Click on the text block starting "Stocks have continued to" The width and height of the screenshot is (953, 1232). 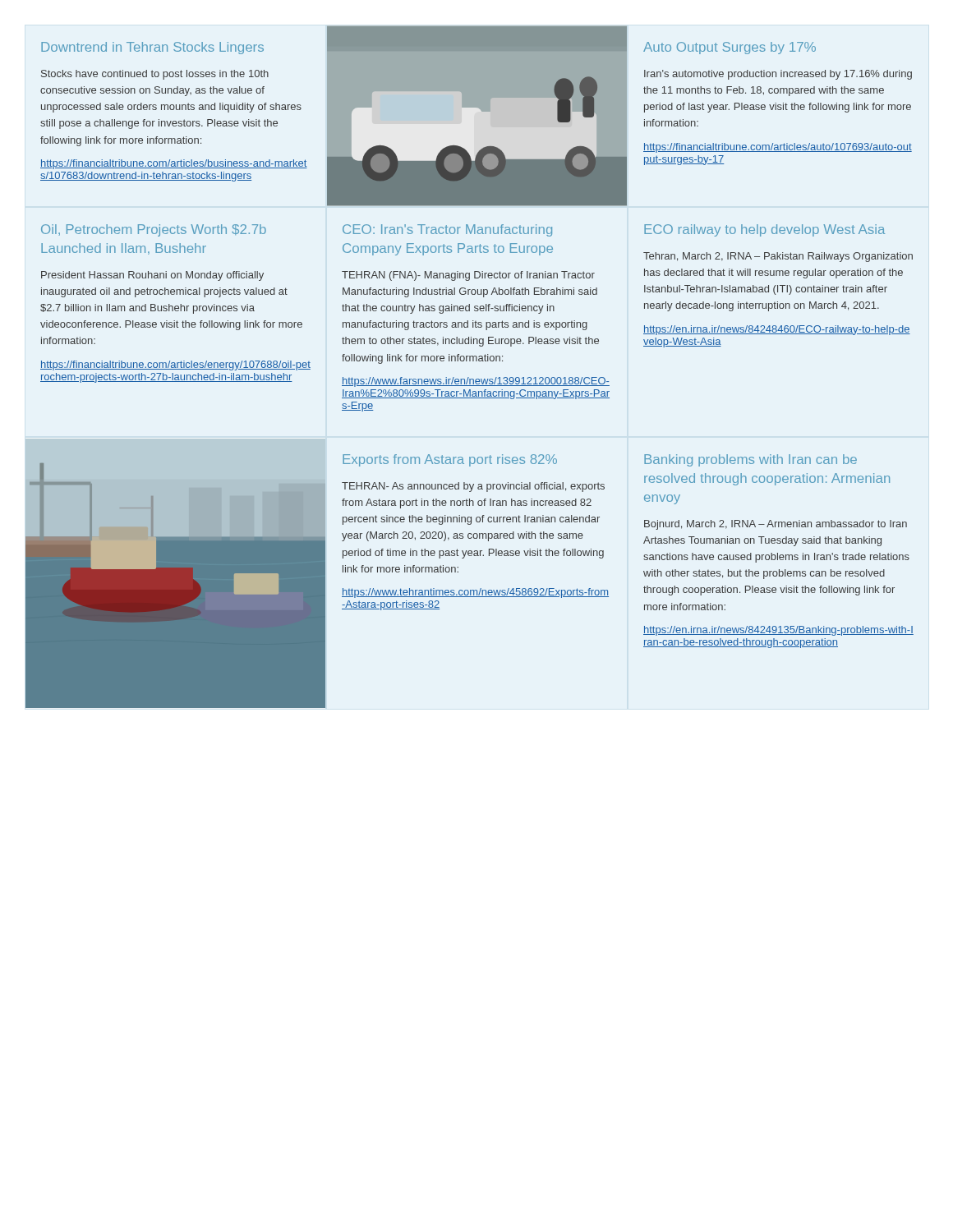click(x=171, y=107)
